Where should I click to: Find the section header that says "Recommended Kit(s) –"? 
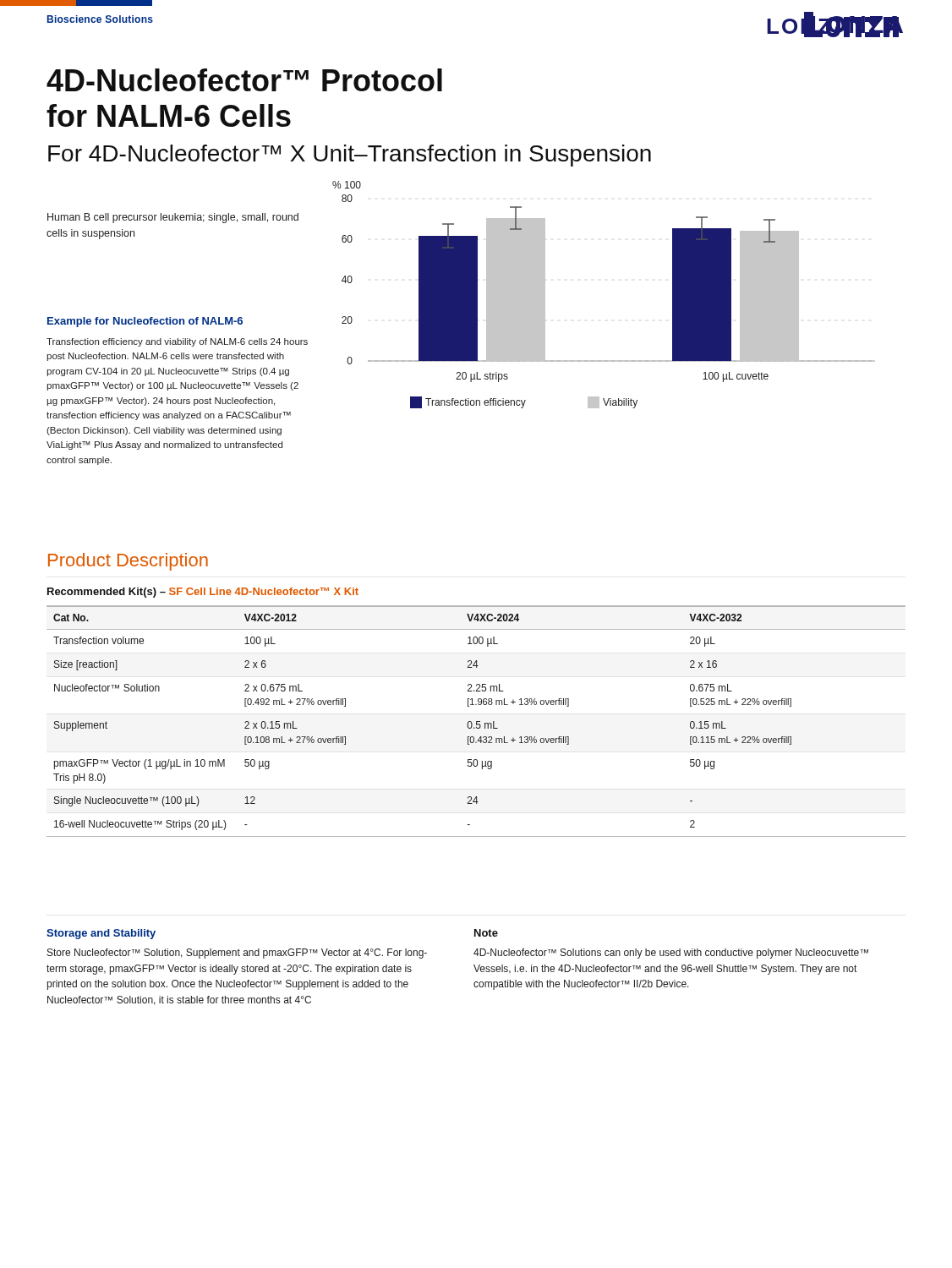(203, 591)
